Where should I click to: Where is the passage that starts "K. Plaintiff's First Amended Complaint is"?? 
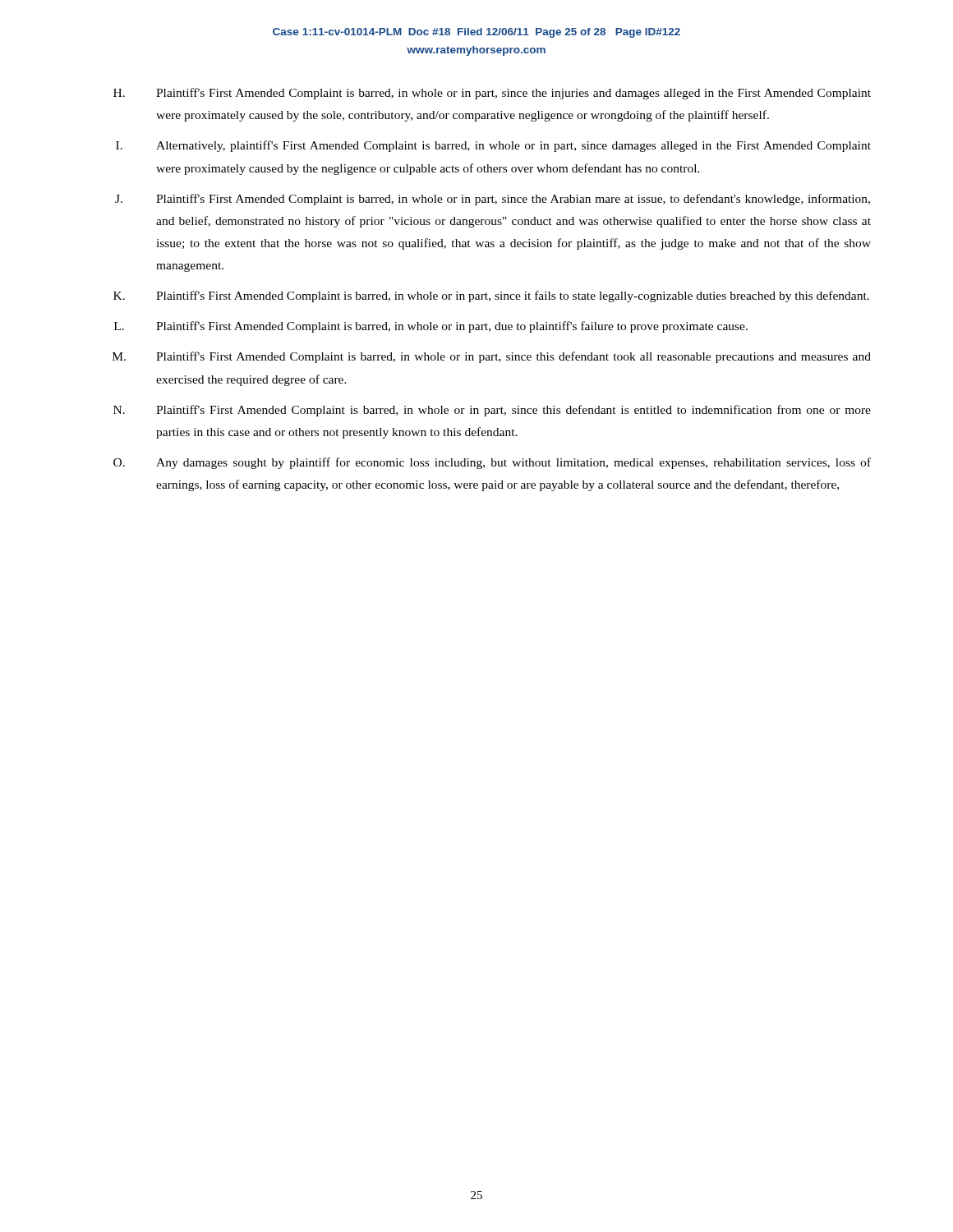(476, 295)
